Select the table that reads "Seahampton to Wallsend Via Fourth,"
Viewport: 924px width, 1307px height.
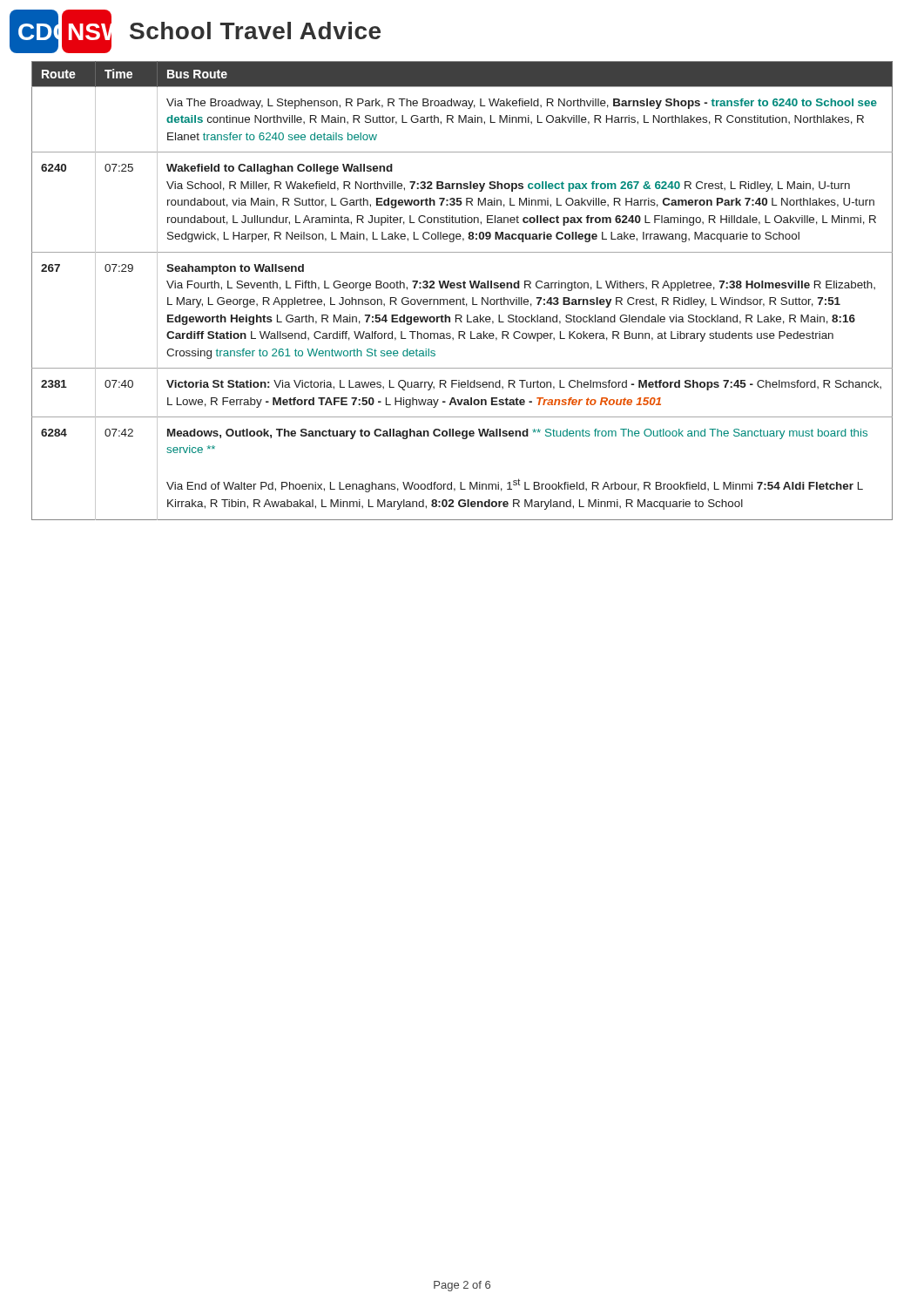point(462,290)
